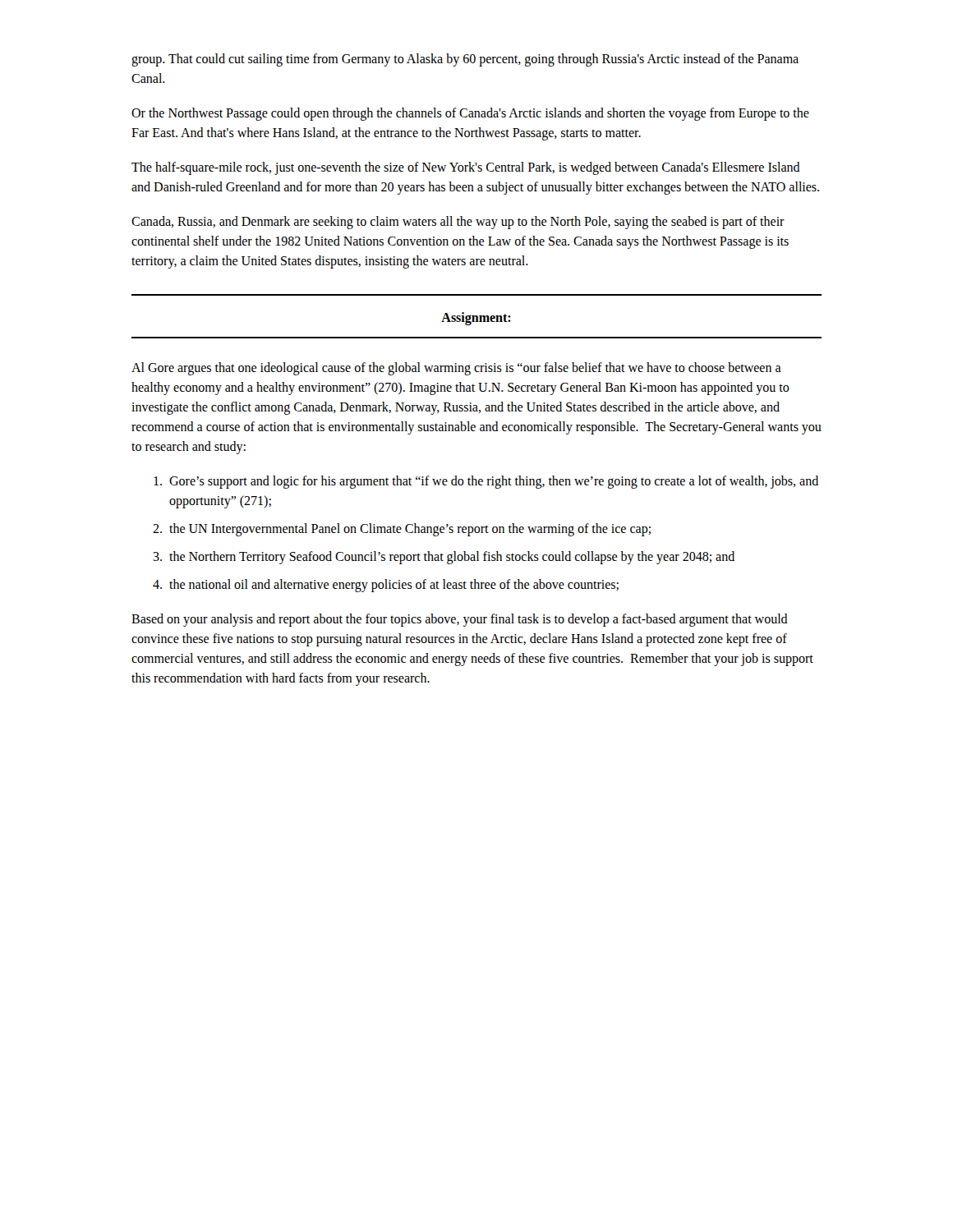Screen dimensions: 1232x953
Task: Select the text block with the text "Based on your analysis and report about the"
Action: tap(472, 648)
